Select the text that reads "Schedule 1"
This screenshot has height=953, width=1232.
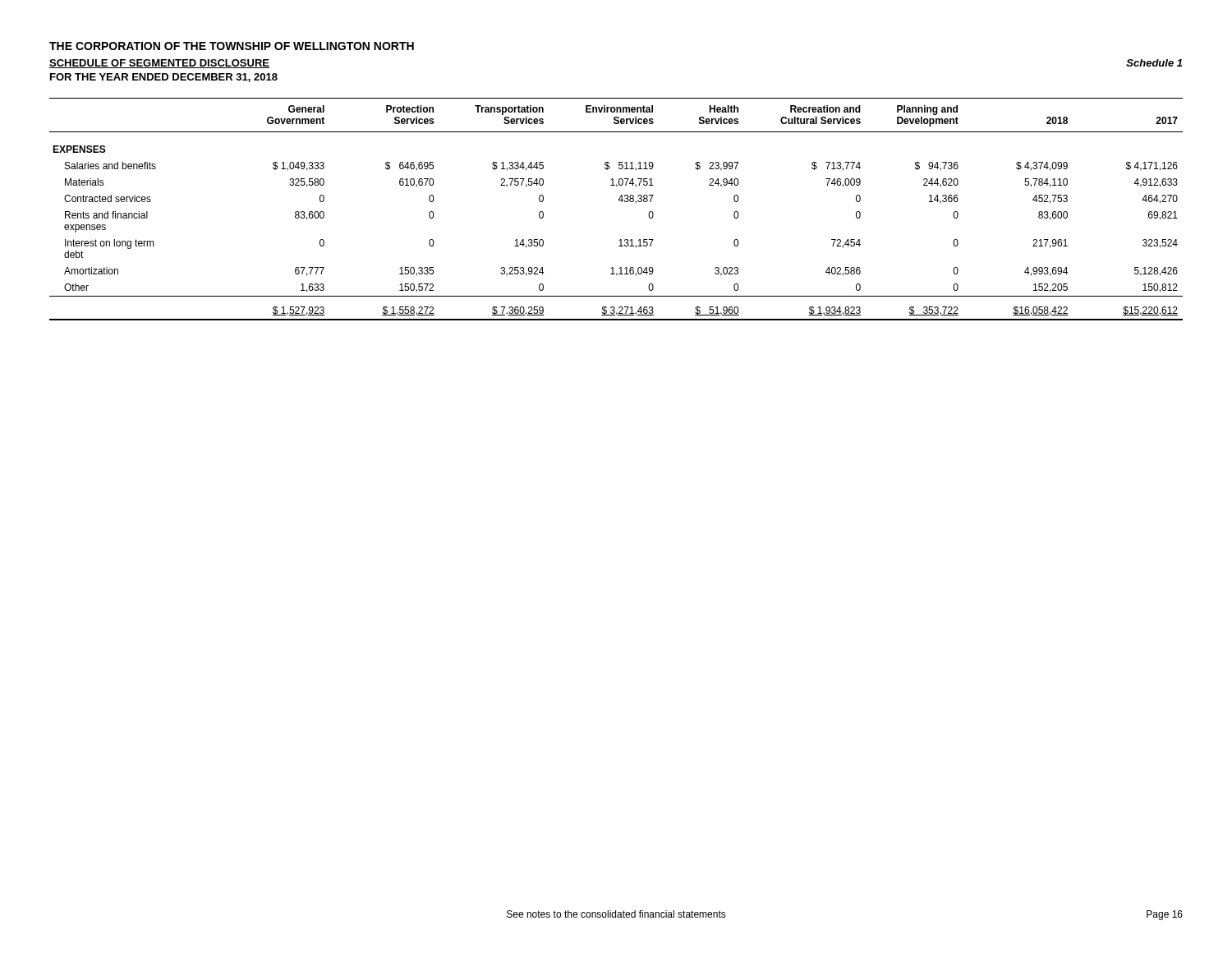click(x=1155, y=63)
